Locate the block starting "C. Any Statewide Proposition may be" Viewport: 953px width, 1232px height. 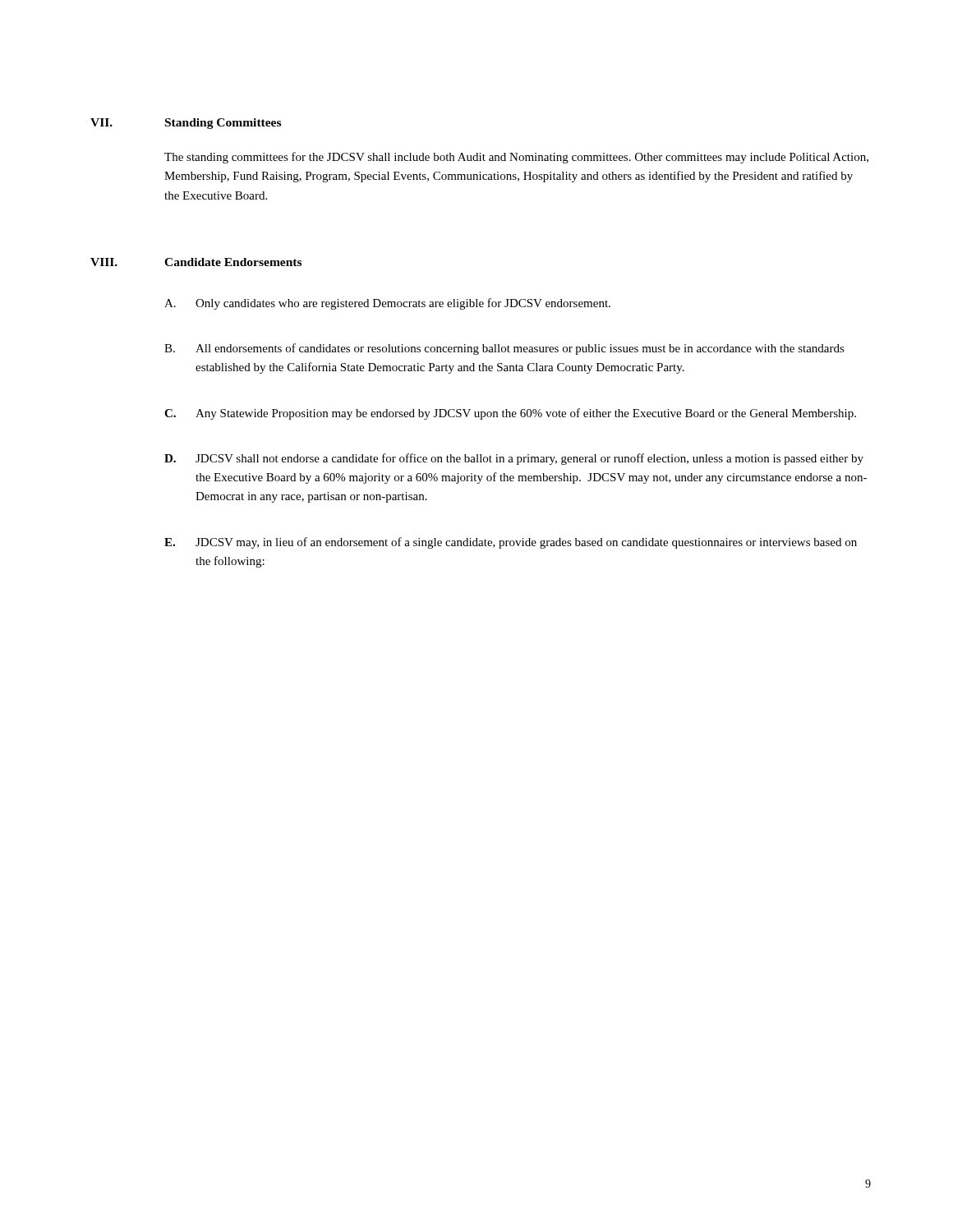coord(511,413)
